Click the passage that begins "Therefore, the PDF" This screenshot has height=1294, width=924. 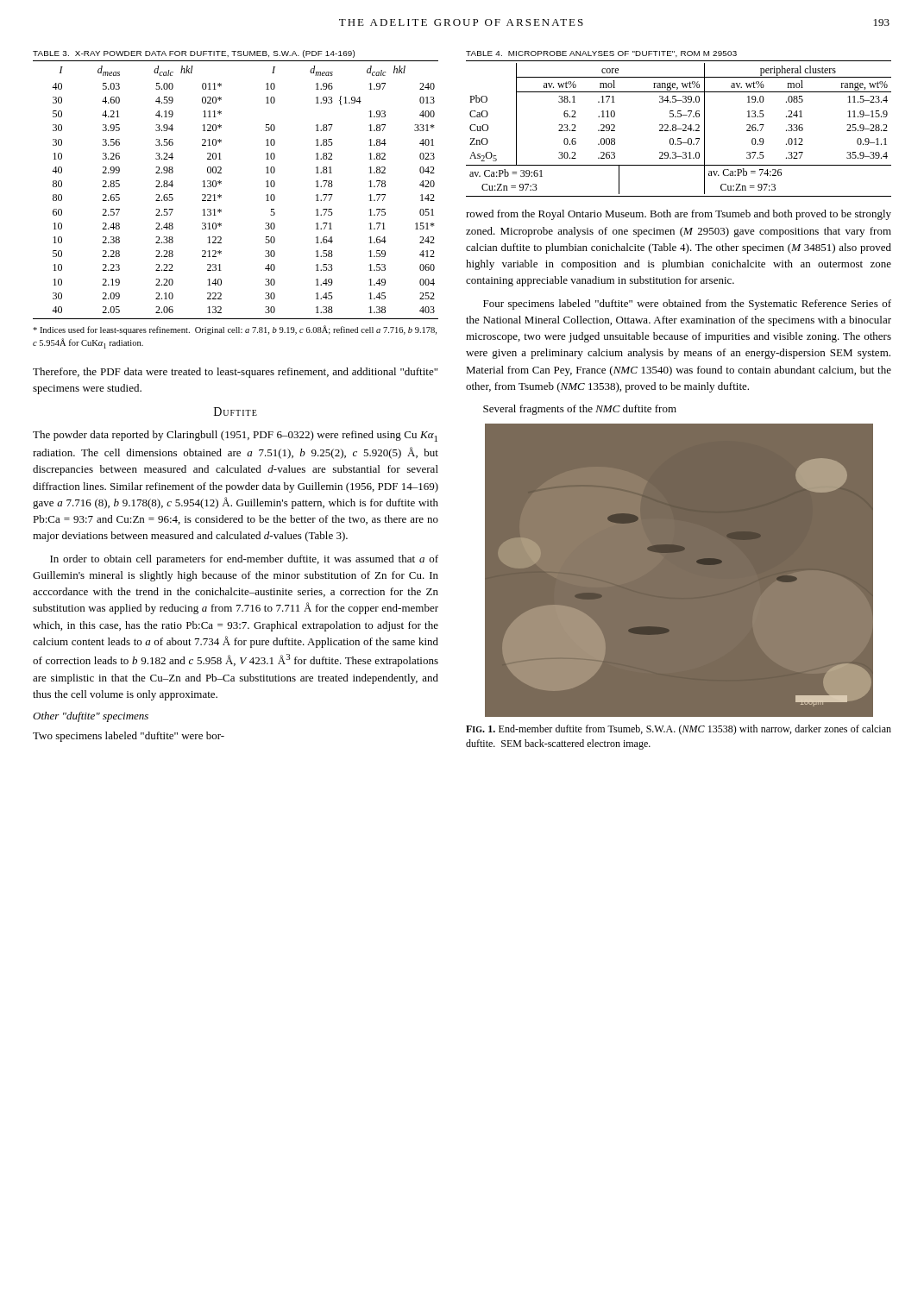coord(236,380)
